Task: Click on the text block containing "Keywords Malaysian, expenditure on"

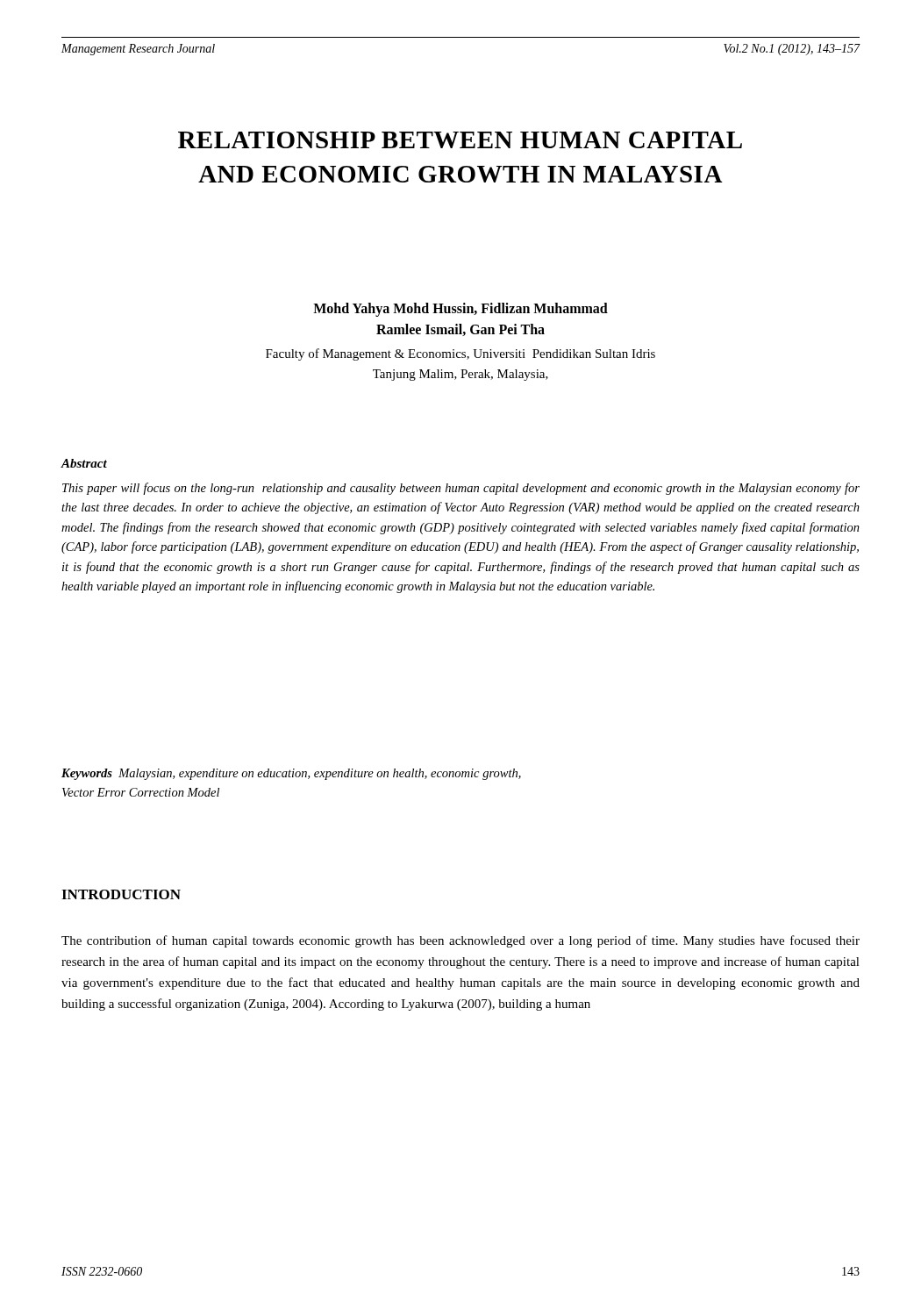Action: (x=460, y=783)
